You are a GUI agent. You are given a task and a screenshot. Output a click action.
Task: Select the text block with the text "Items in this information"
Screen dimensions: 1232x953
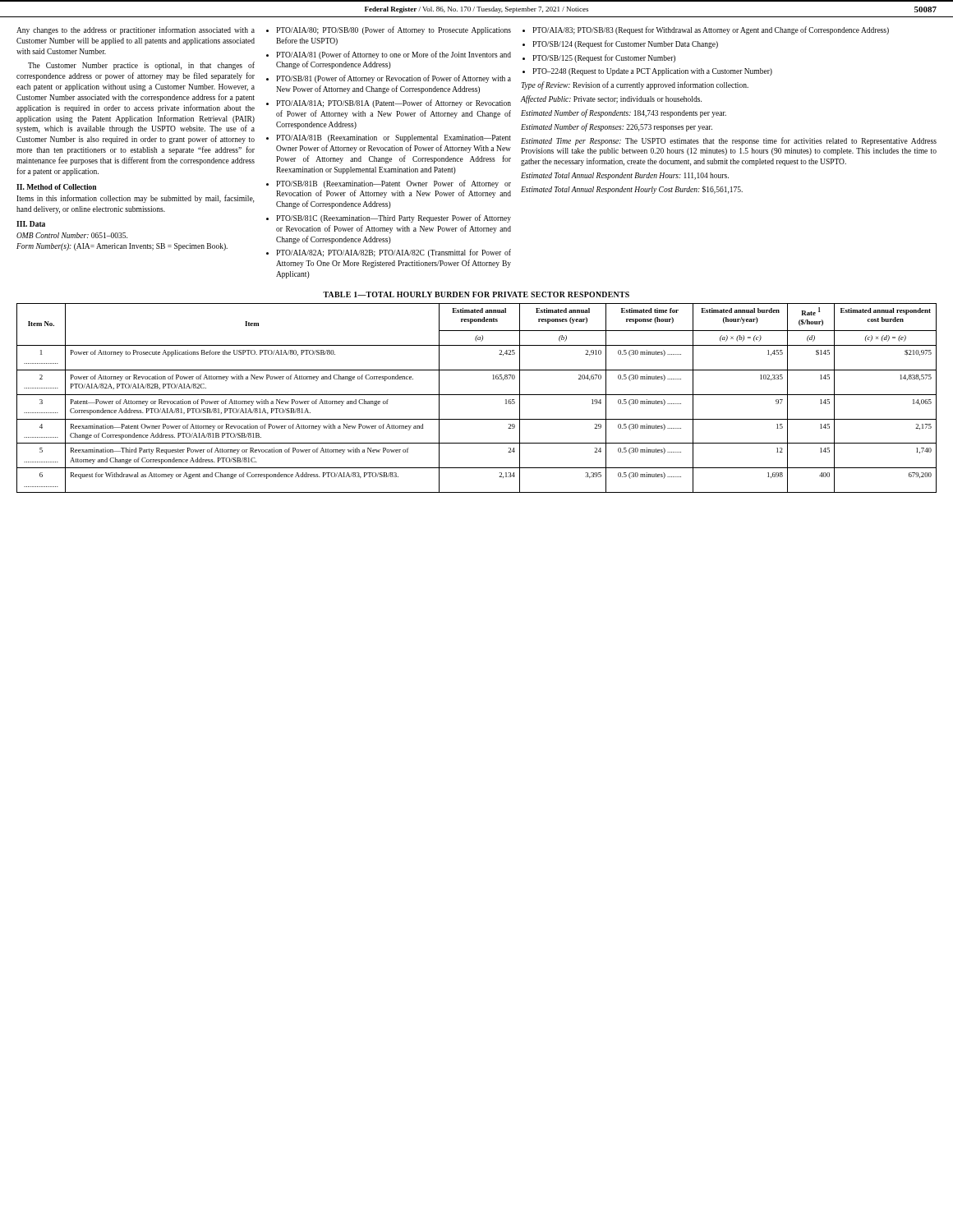[x=136, y=204]
